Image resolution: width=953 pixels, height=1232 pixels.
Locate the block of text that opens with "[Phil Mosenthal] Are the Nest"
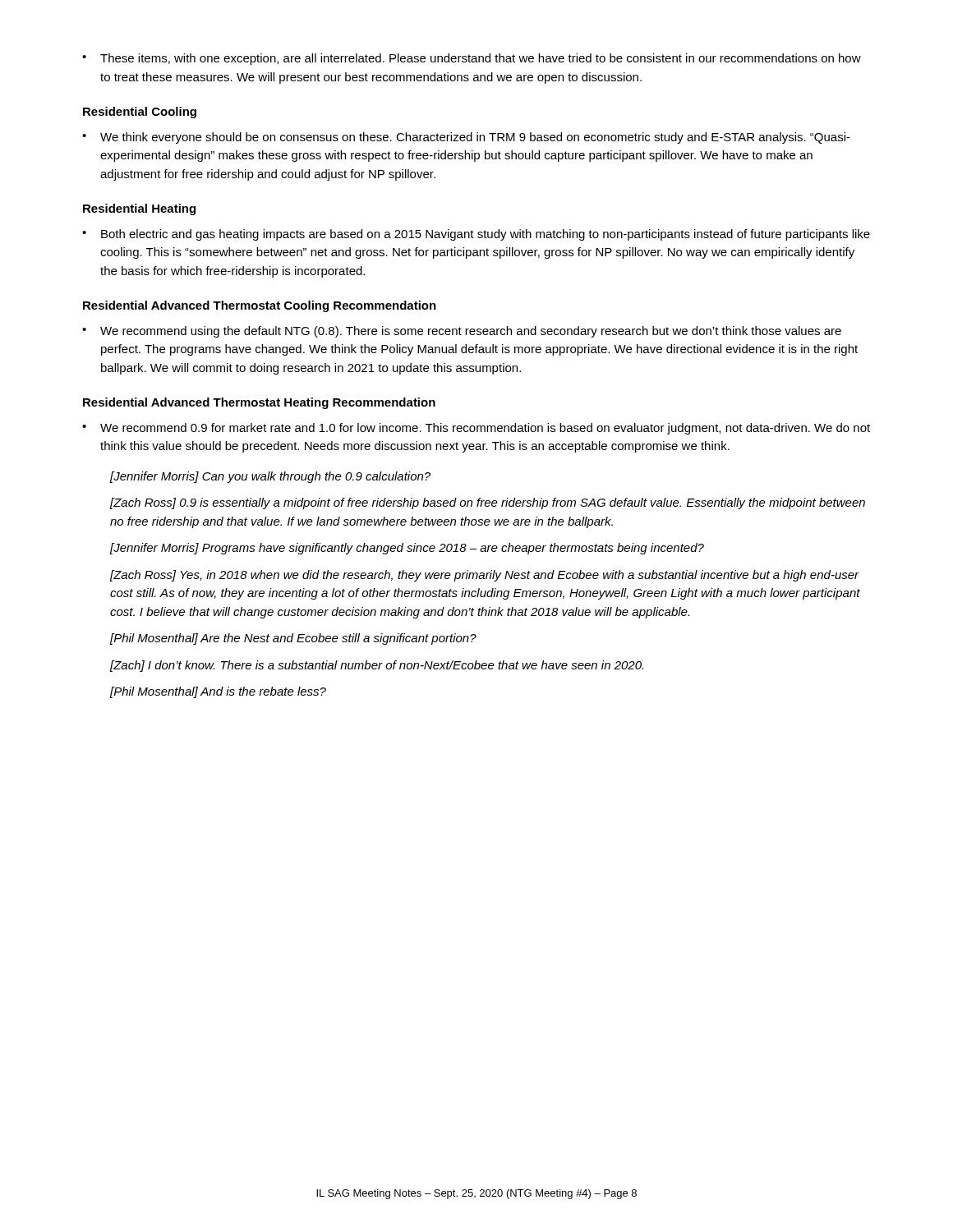(x=293, y=638)
